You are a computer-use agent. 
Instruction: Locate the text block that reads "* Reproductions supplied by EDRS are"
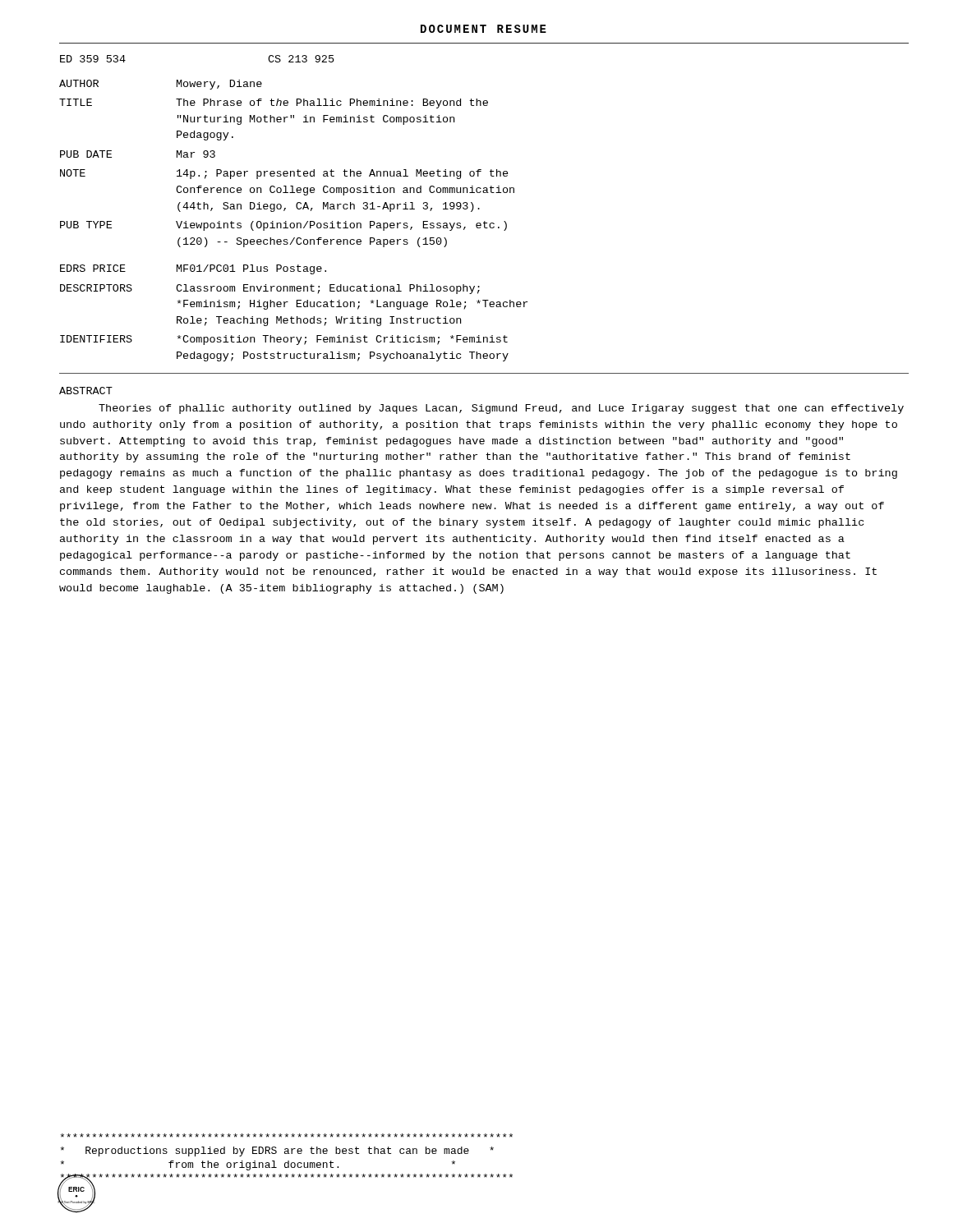(x=484, y=1158)
